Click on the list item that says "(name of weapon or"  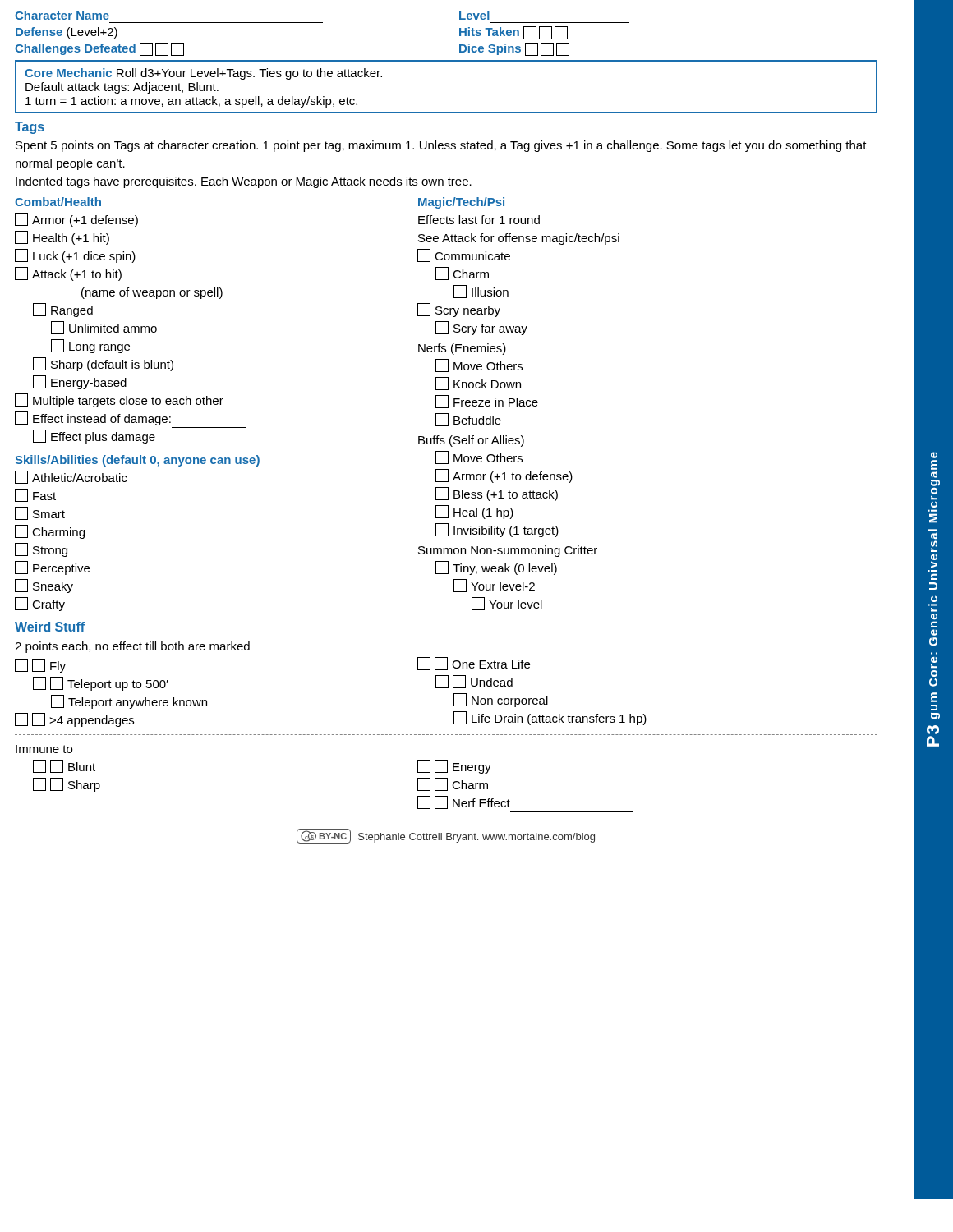point(152,292)
